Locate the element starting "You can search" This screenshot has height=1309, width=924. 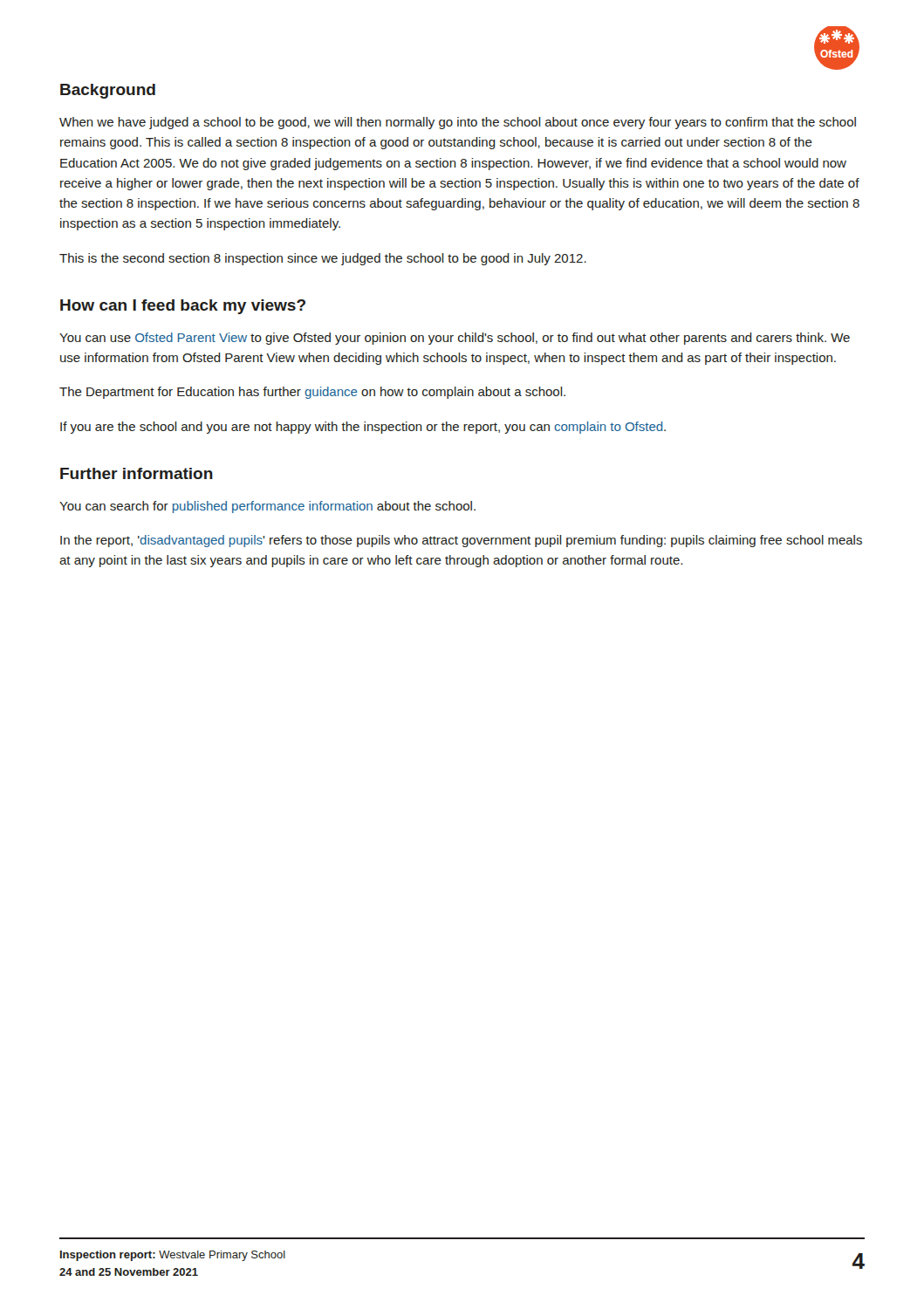(268, 505)
